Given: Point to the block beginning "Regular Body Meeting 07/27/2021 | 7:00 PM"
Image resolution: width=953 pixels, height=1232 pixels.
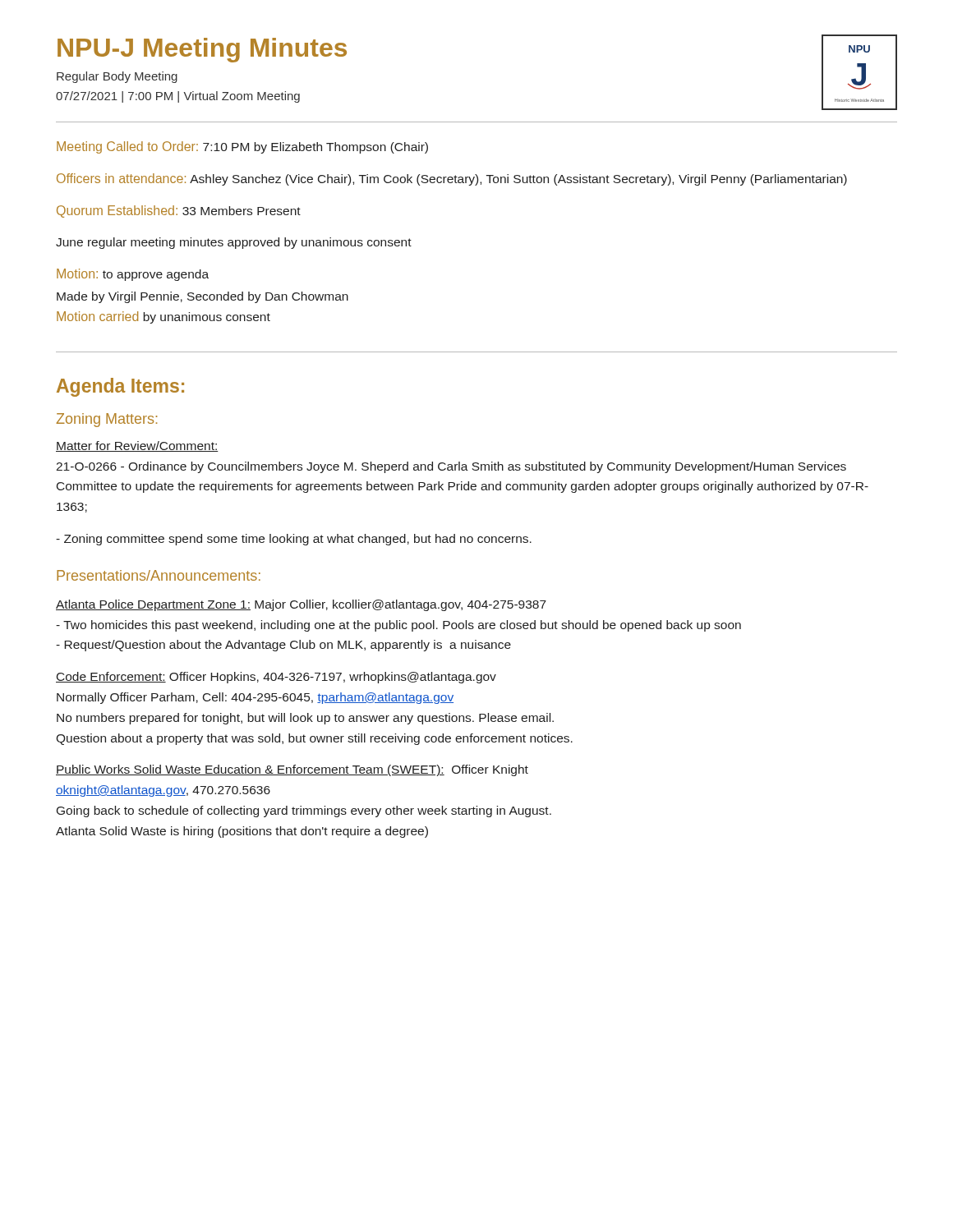Looking at the screenshot, I should coord(178,86).
